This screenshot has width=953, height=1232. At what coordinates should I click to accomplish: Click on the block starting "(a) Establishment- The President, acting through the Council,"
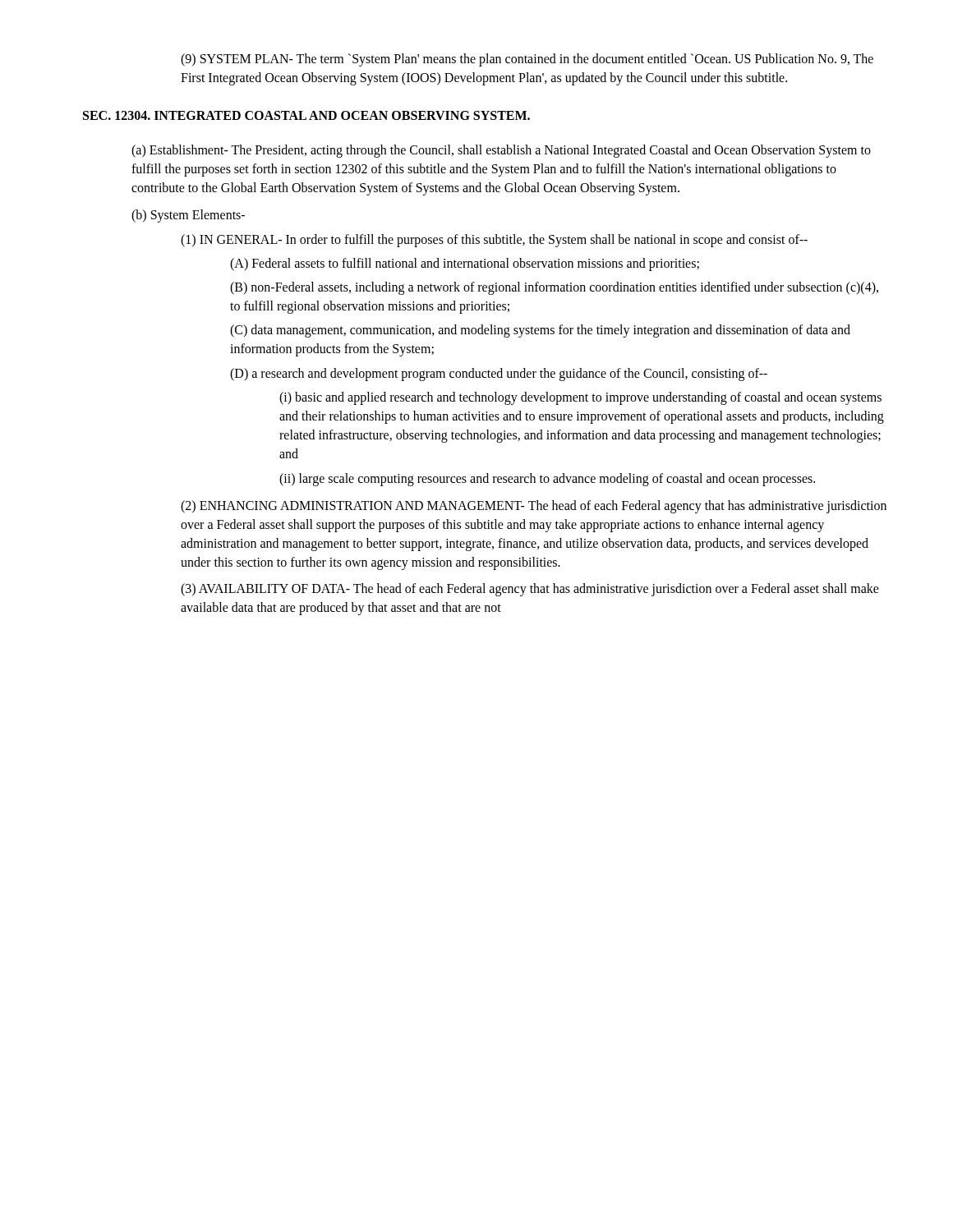click(x=509, y=169)
